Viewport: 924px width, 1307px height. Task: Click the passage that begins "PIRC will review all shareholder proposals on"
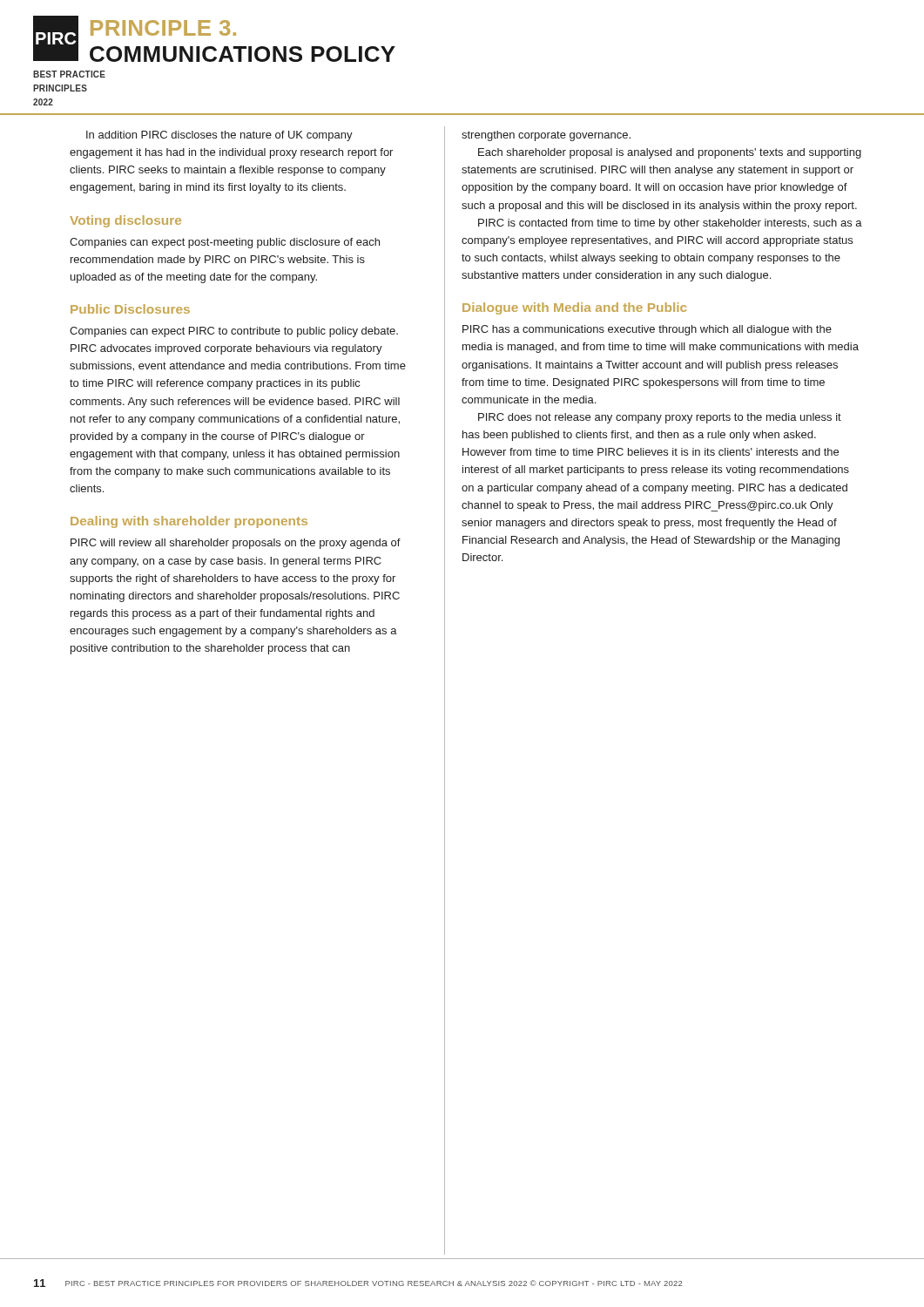(x=240, y=596)
